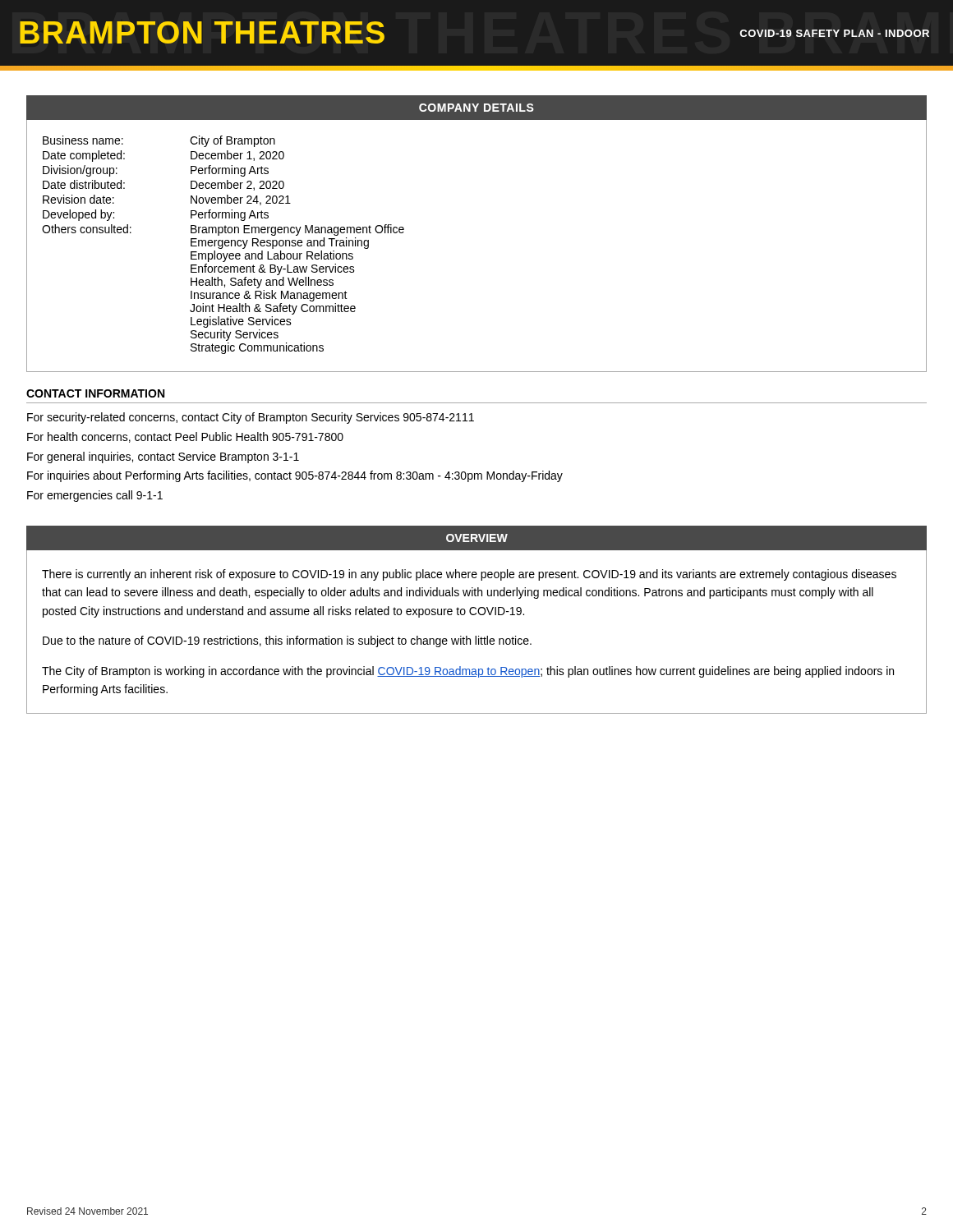The height and width of the screenshot is (1232, 953).
Task: Locate the block of text that opens with "There is currently an inherent risk of"
Action: click(x=469, y=593)
